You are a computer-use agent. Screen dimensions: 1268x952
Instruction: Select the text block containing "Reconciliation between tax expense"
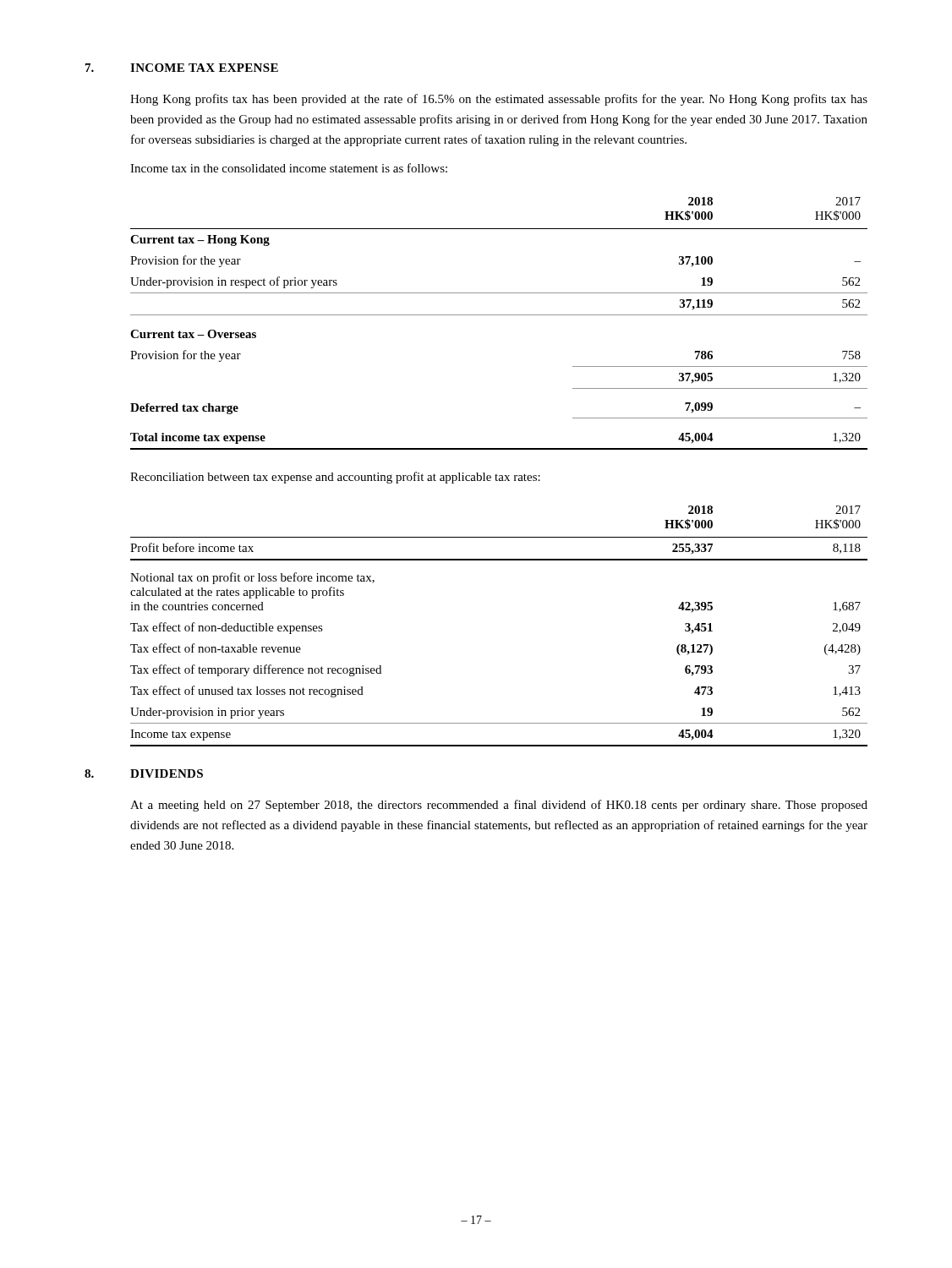[336, 476]
